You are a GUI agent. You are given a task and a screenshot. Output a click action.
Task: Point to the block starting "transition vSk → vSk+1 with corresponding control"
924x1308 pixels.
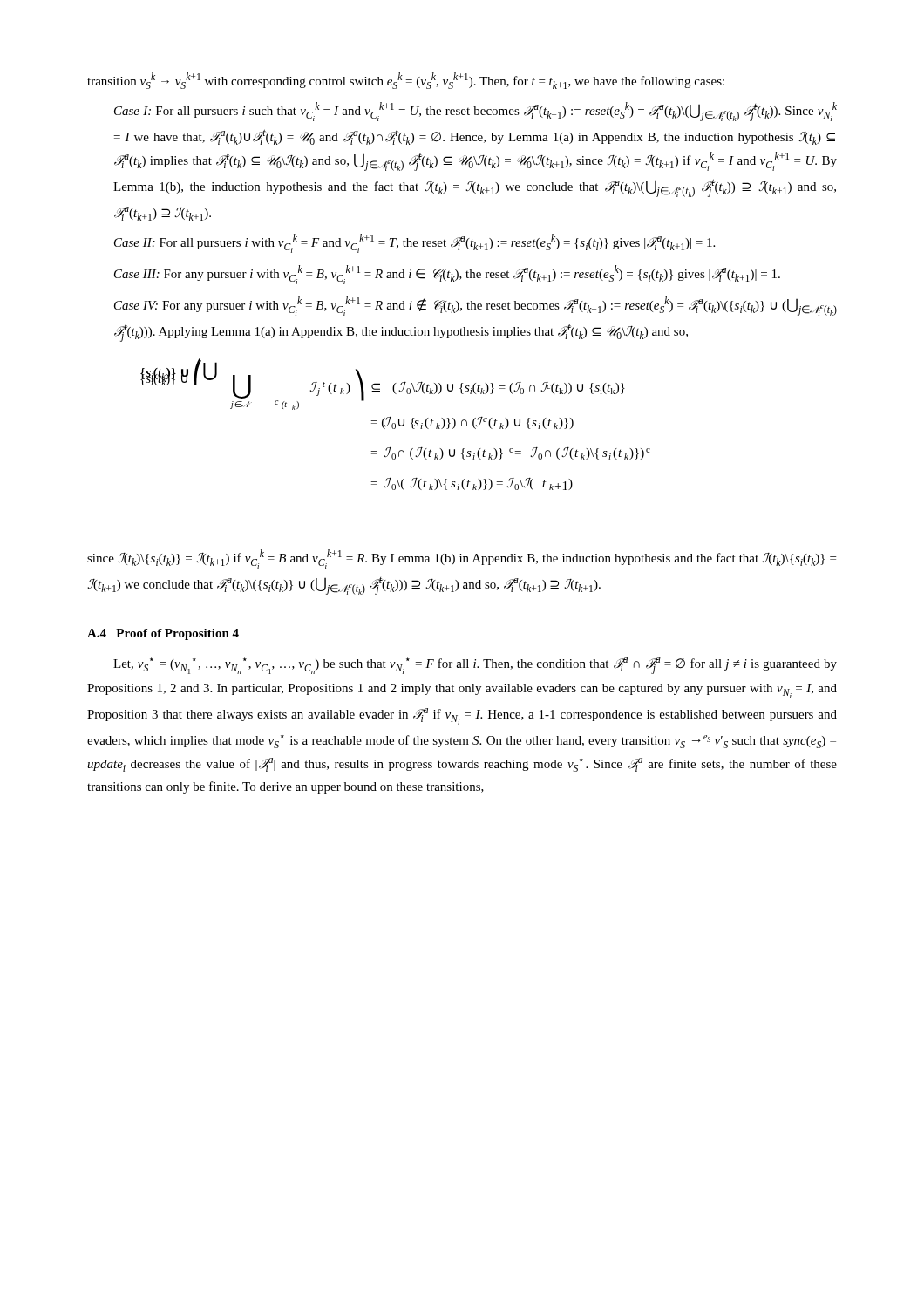tap(462, 82)
